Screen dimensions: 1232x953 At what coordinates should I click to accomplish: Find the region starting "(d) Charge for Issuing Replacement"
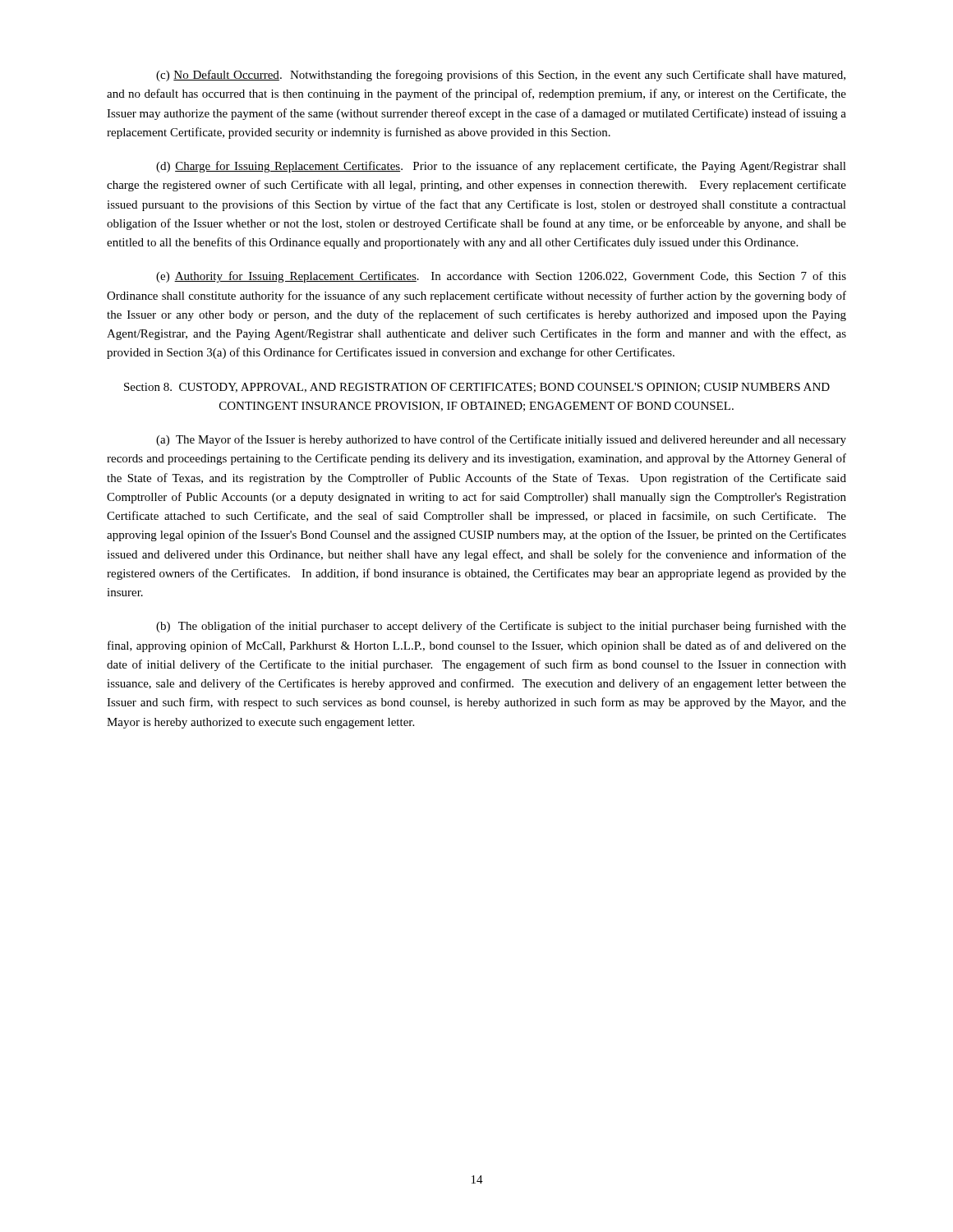click(x=476, y=204)
